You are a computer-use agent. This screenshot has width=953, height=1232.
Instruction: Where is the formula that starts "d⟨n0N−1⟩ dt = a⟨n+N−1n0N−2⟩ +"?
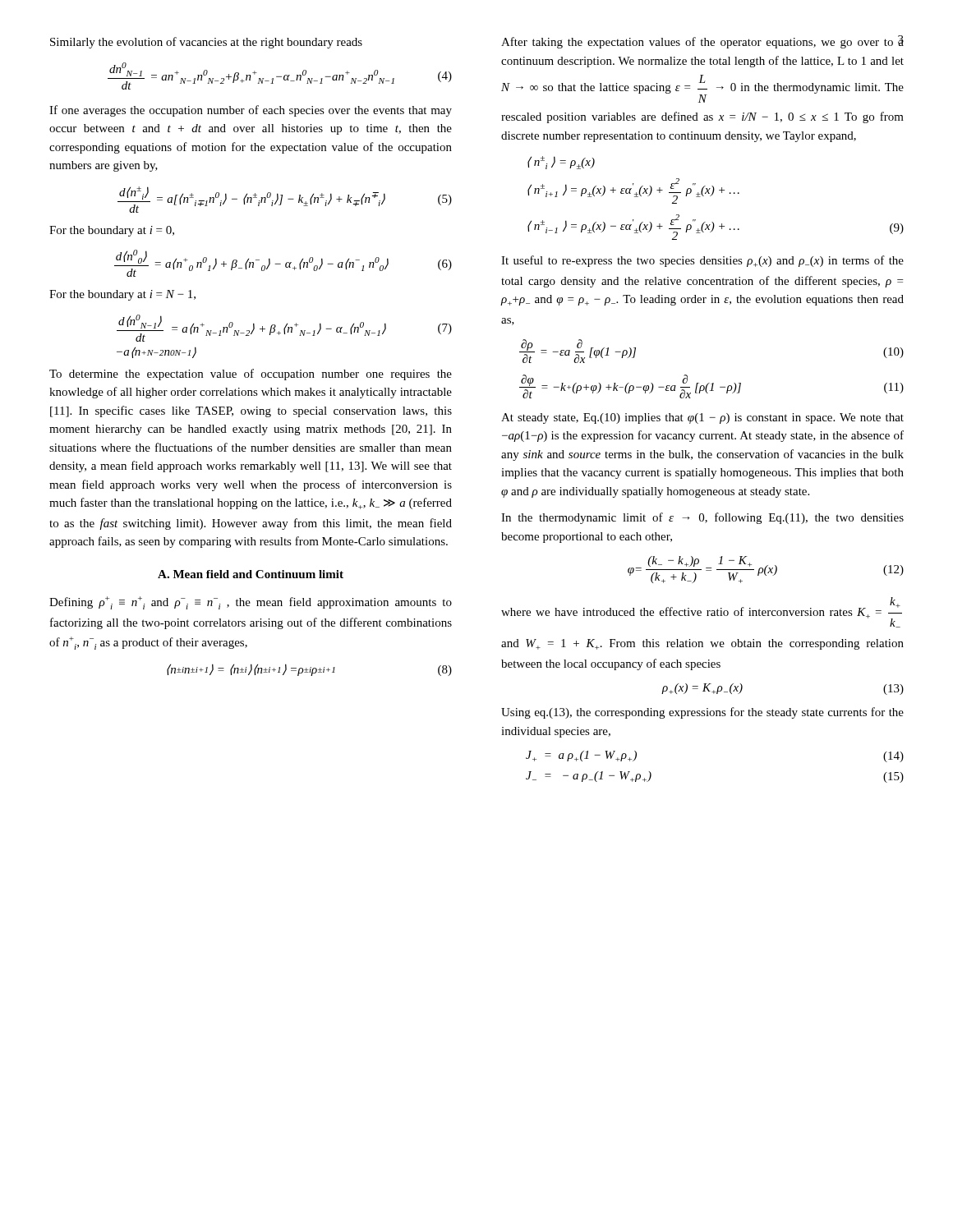(251, 336)
